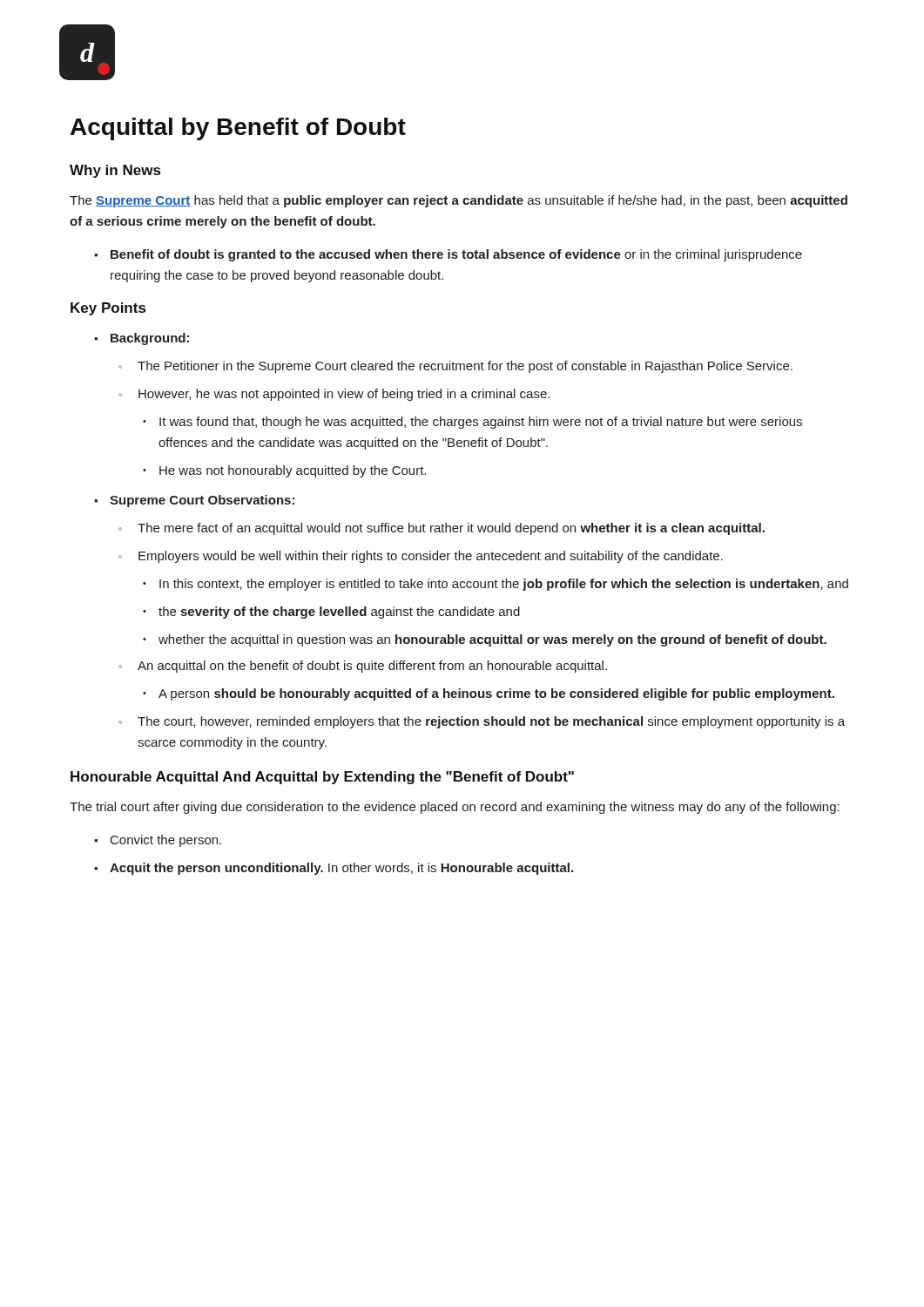Select the region starting "The Supreme Court has held that"
The width and height of the screenshot is (924, 1307).
459,210
